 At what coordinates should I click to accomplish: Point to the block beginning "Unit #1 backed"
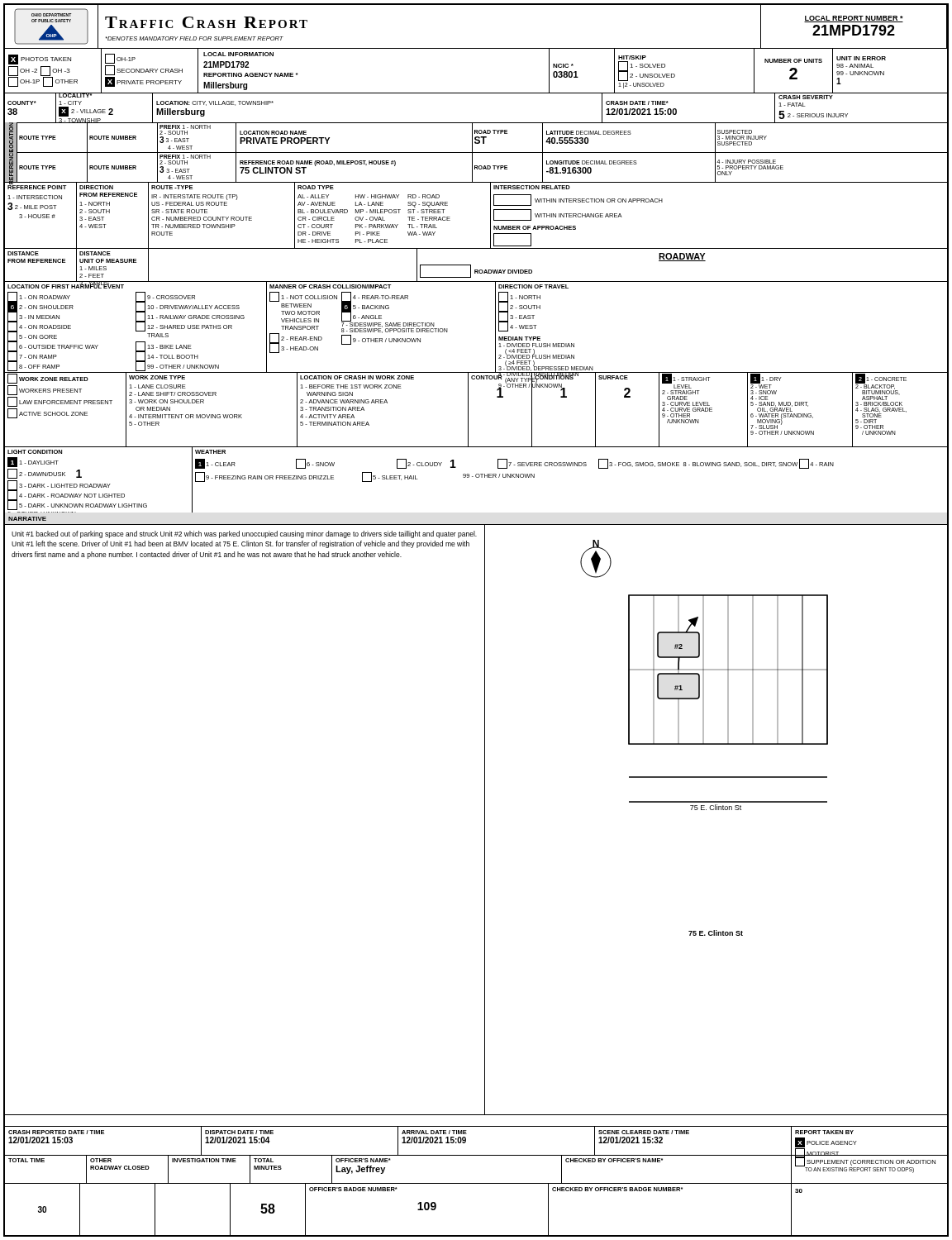(x=244, y=544)
